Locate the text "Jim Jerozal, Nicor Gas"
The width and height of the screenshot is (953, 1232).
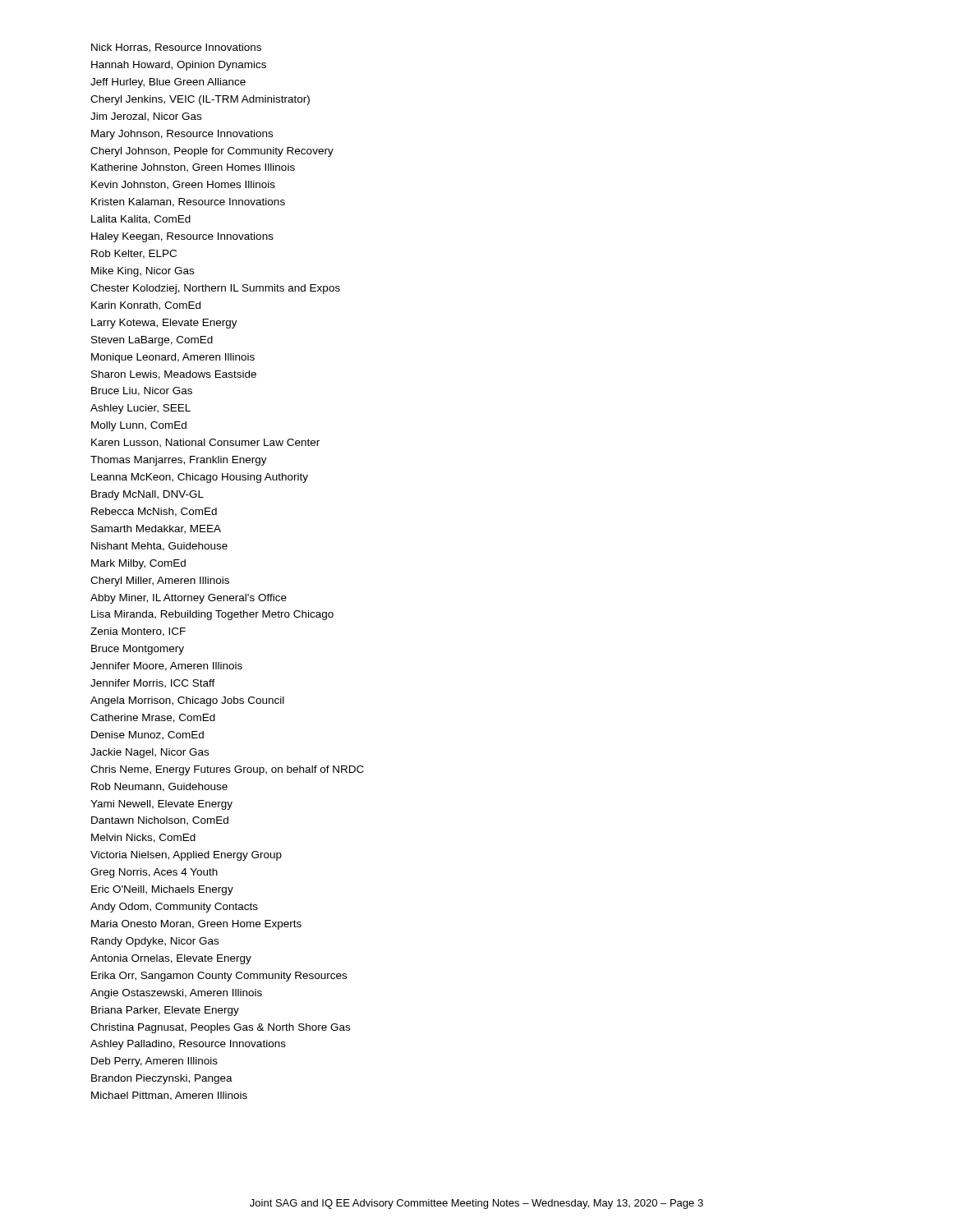[146, 116]
